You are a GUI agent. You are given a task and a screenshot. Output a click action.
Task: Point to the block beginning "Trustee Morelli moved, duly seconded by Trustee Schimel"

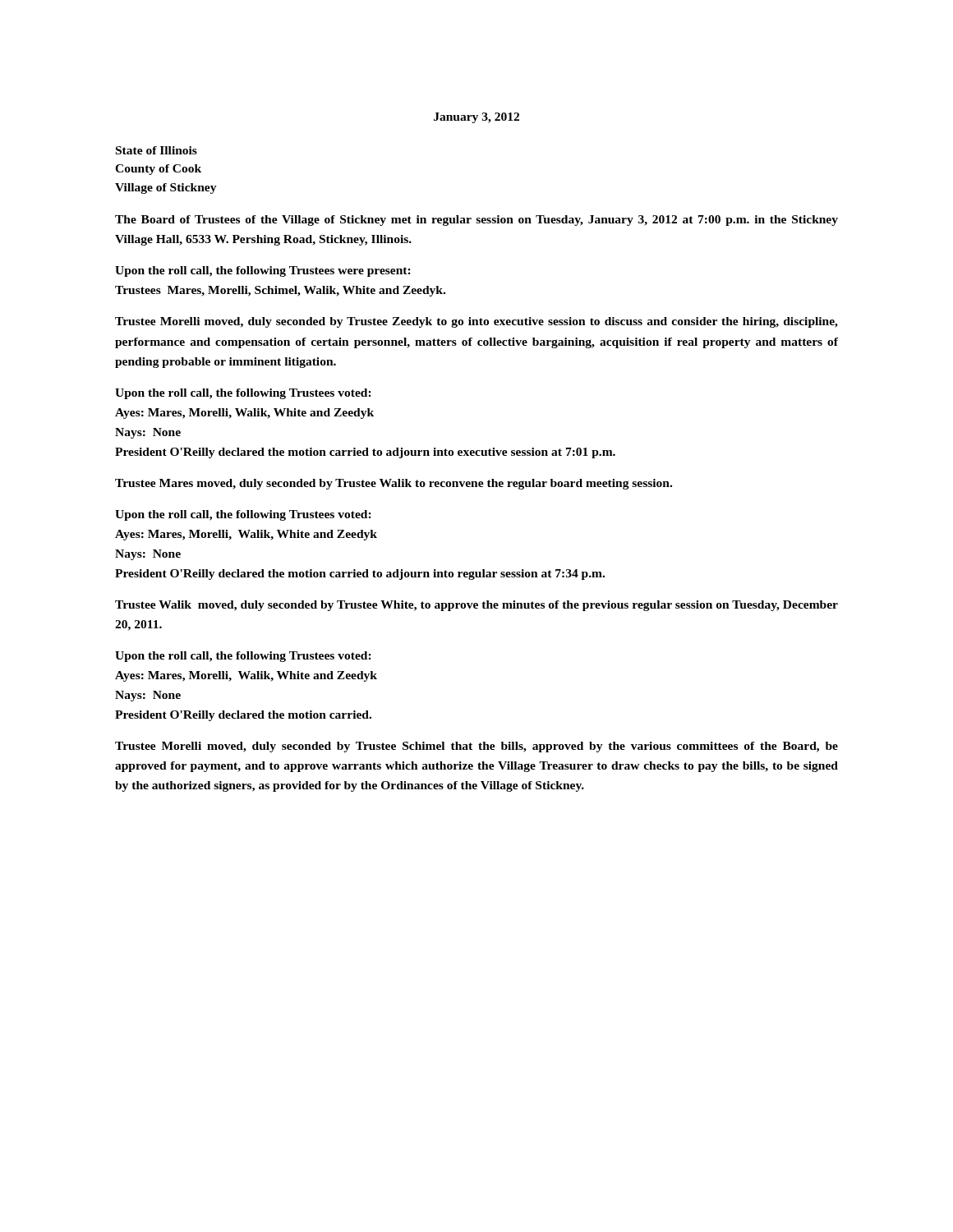[476, 765]
